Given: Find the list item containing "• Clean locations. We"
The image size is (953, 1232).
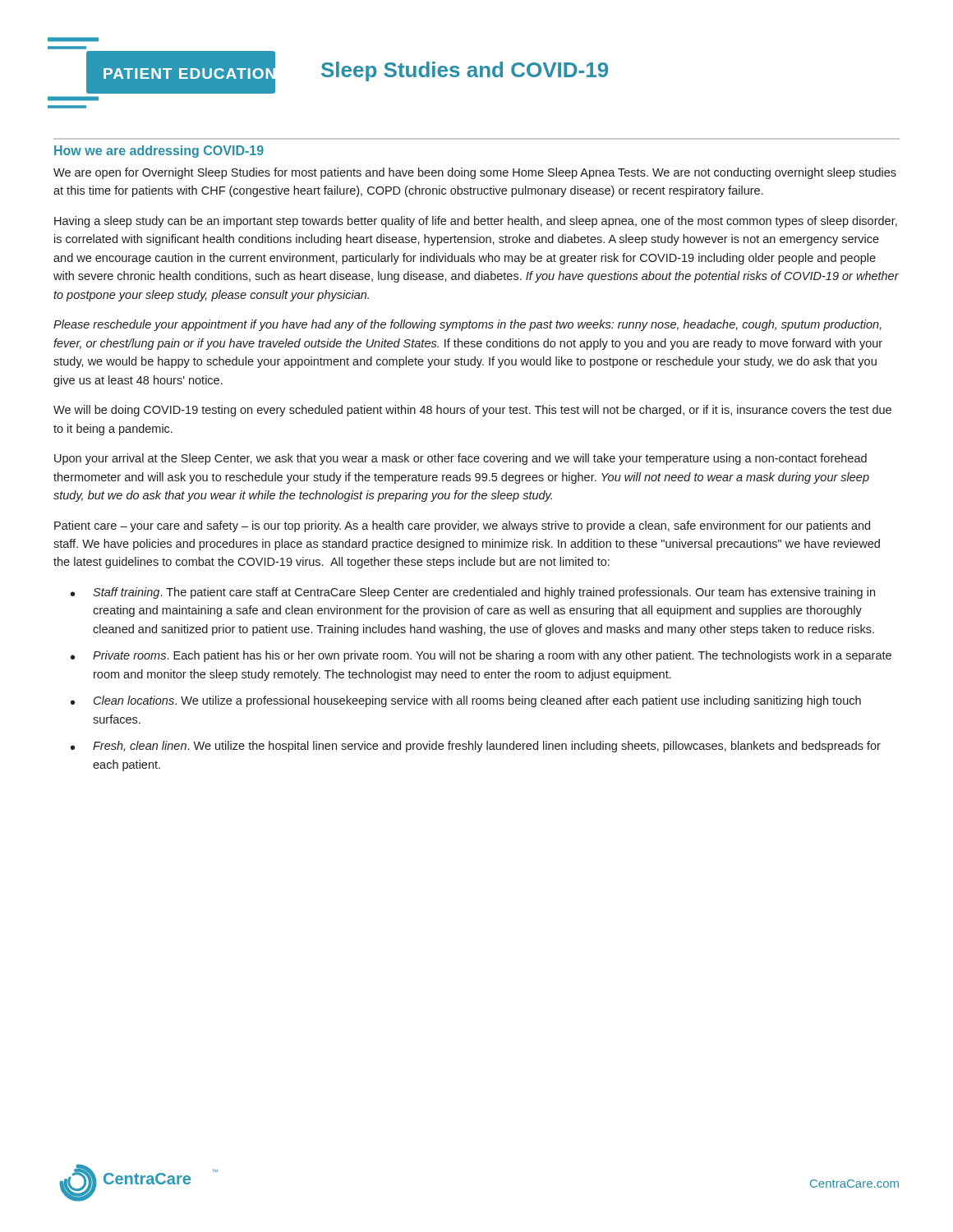Looking at the screenshot, I should [x=485, y=710].
